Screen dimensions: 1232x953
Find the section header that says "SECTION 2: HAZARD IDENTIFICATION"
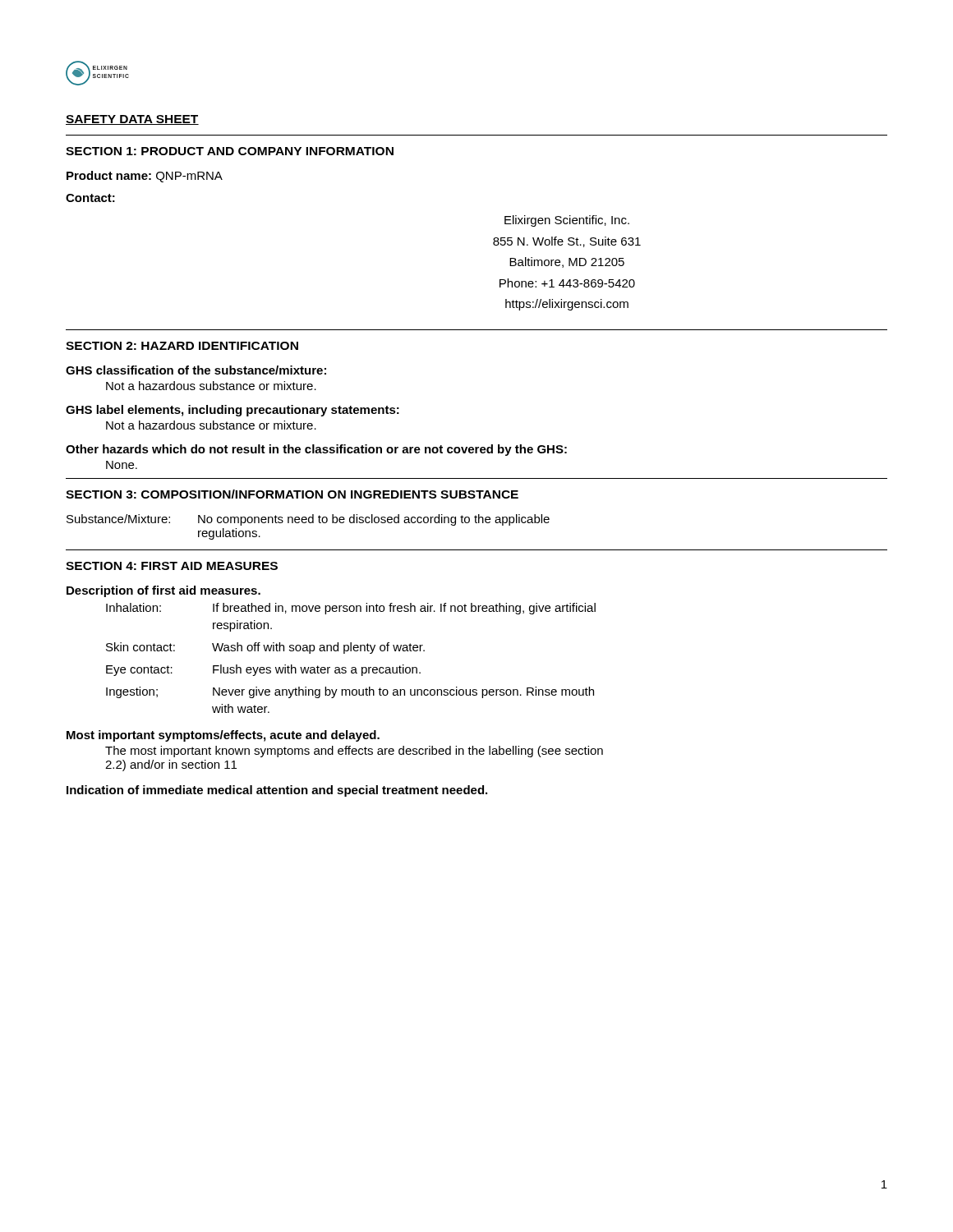point(182,345)
